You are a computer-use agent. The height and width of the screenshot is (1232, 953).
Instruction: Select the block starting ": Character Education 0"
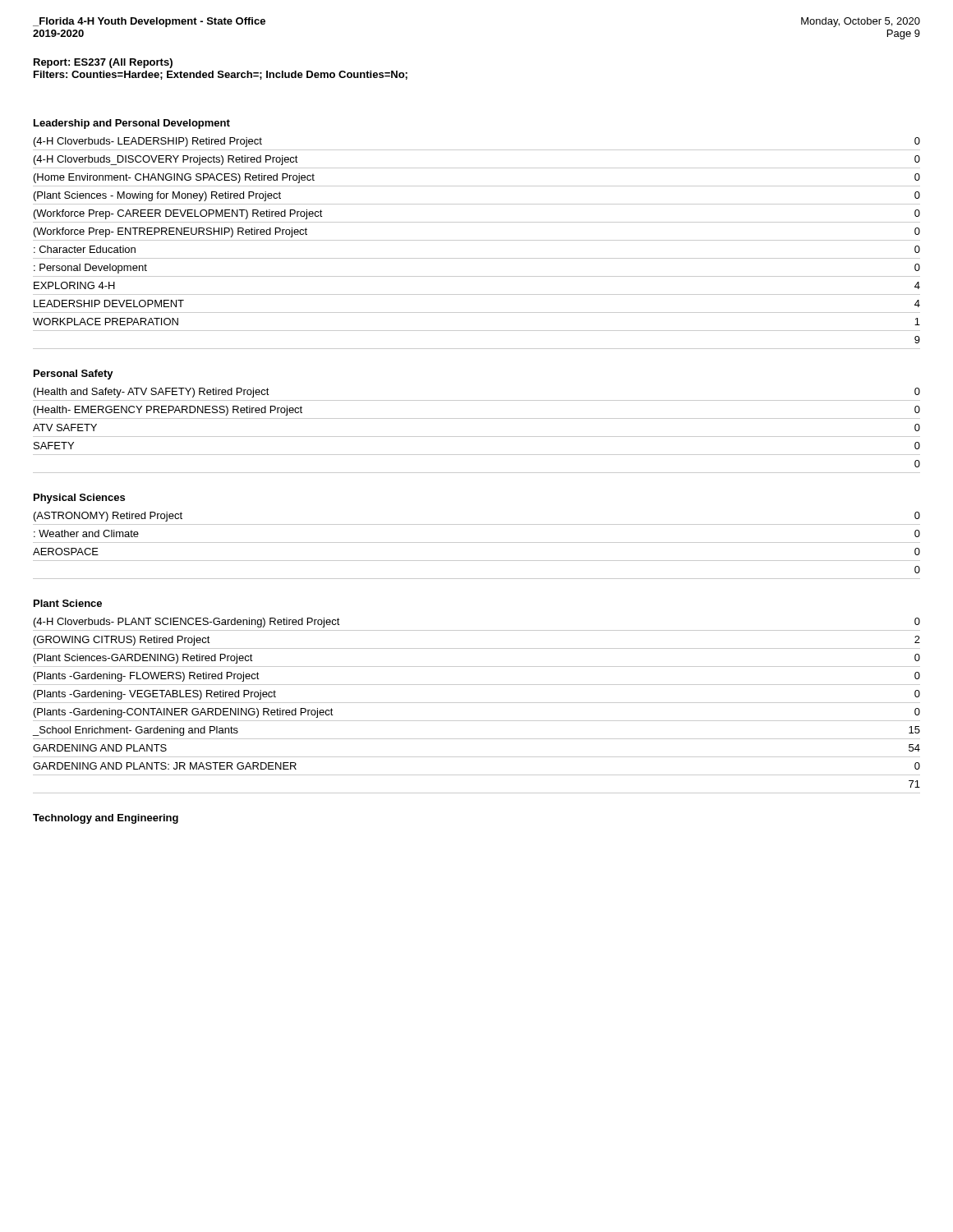click(476, 249)
